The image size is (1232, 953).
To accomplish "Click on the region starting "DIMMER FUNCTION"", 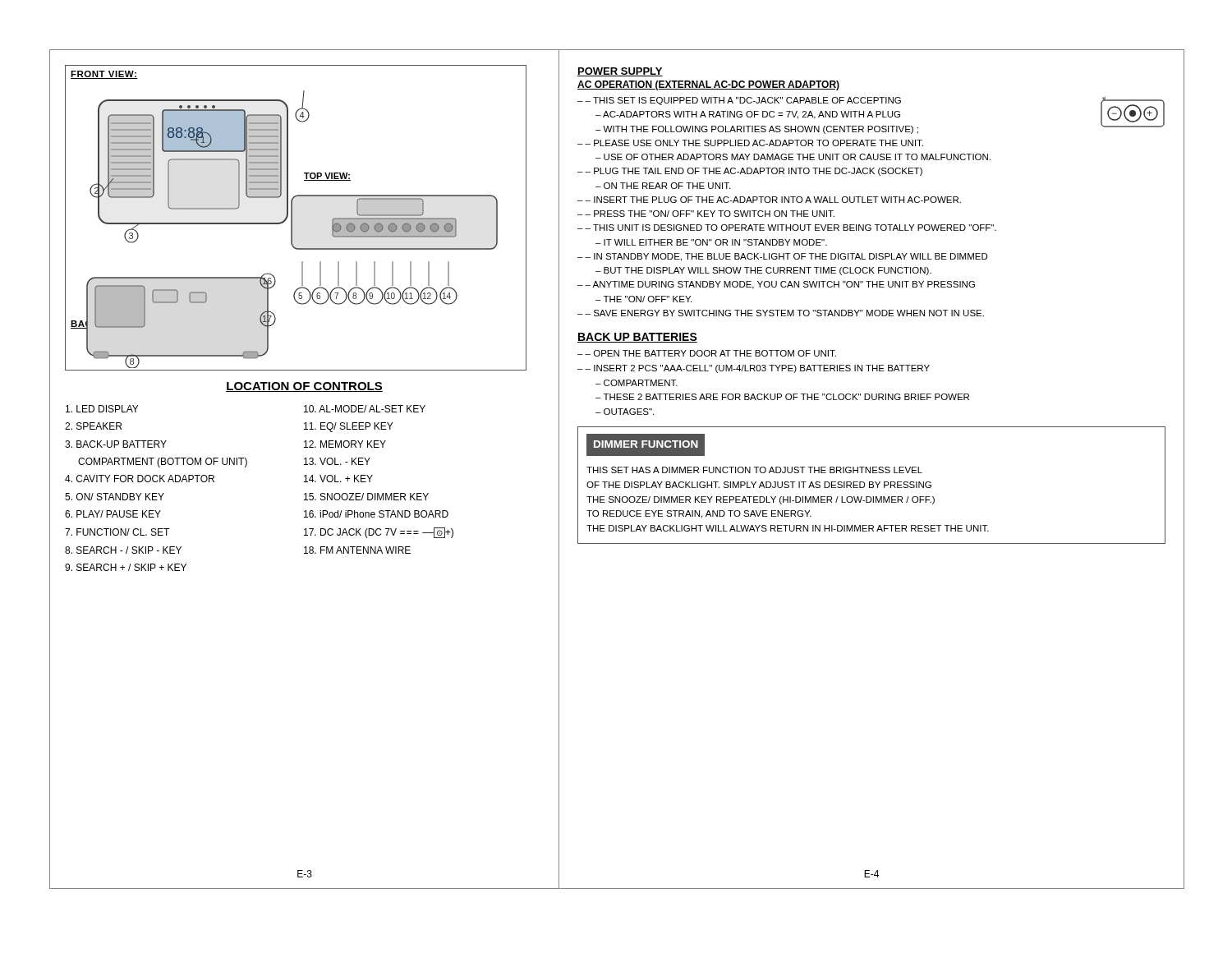I will pos(646,445).
